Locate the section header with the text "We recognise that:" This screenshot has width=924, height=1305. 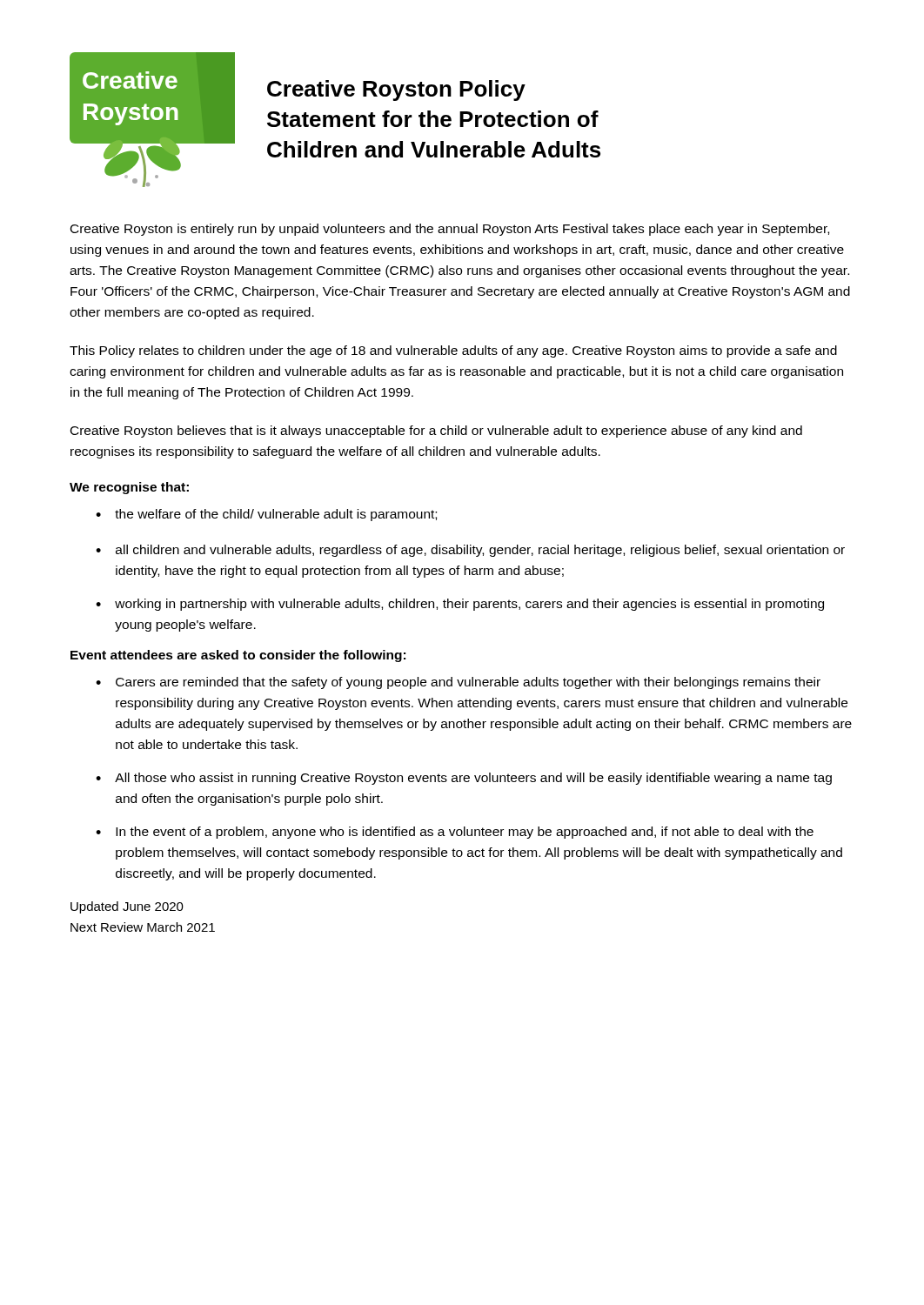[130, 487]
